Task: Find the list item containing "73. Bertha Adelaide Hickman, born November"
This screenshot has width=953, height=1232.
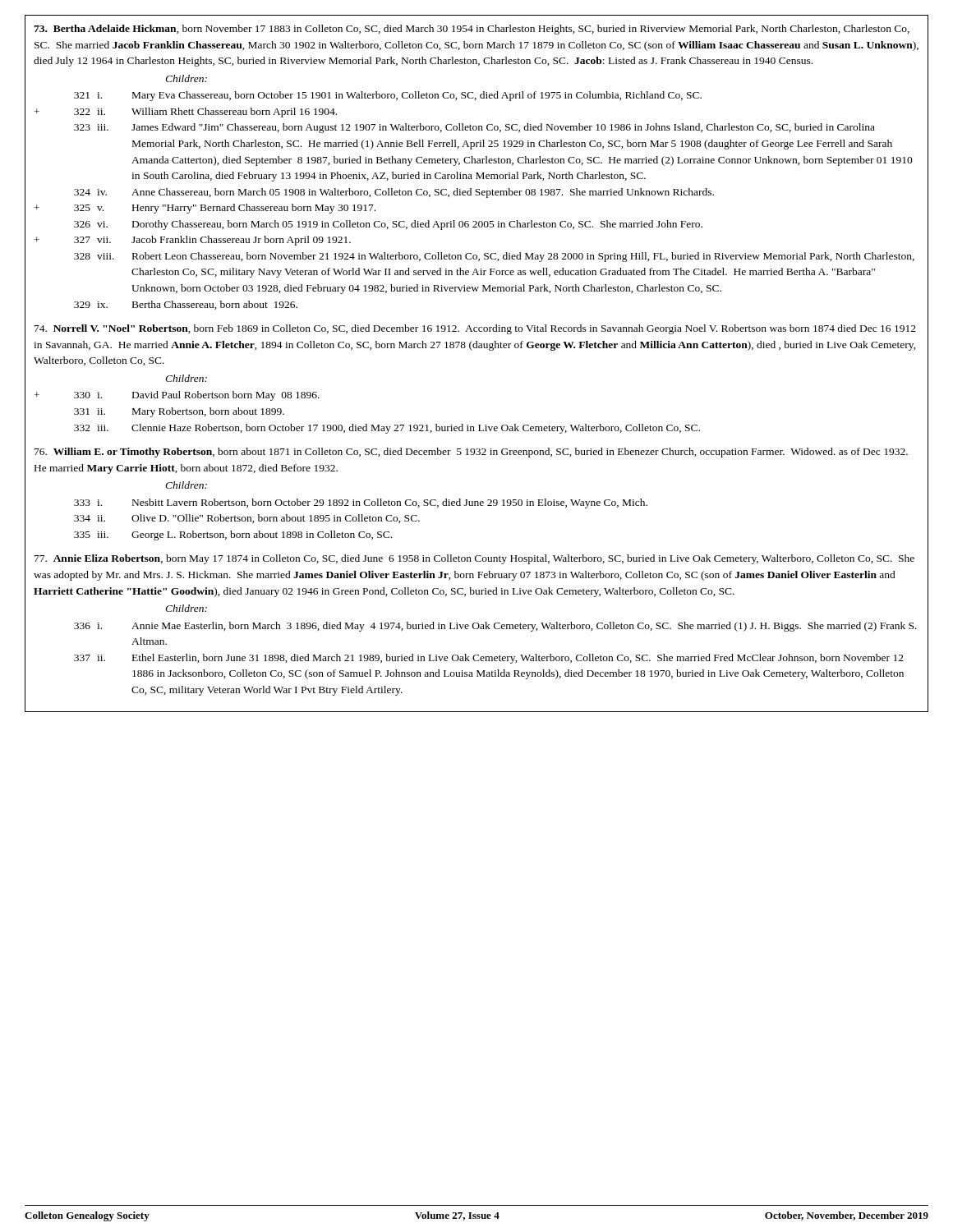Action: 476,166
